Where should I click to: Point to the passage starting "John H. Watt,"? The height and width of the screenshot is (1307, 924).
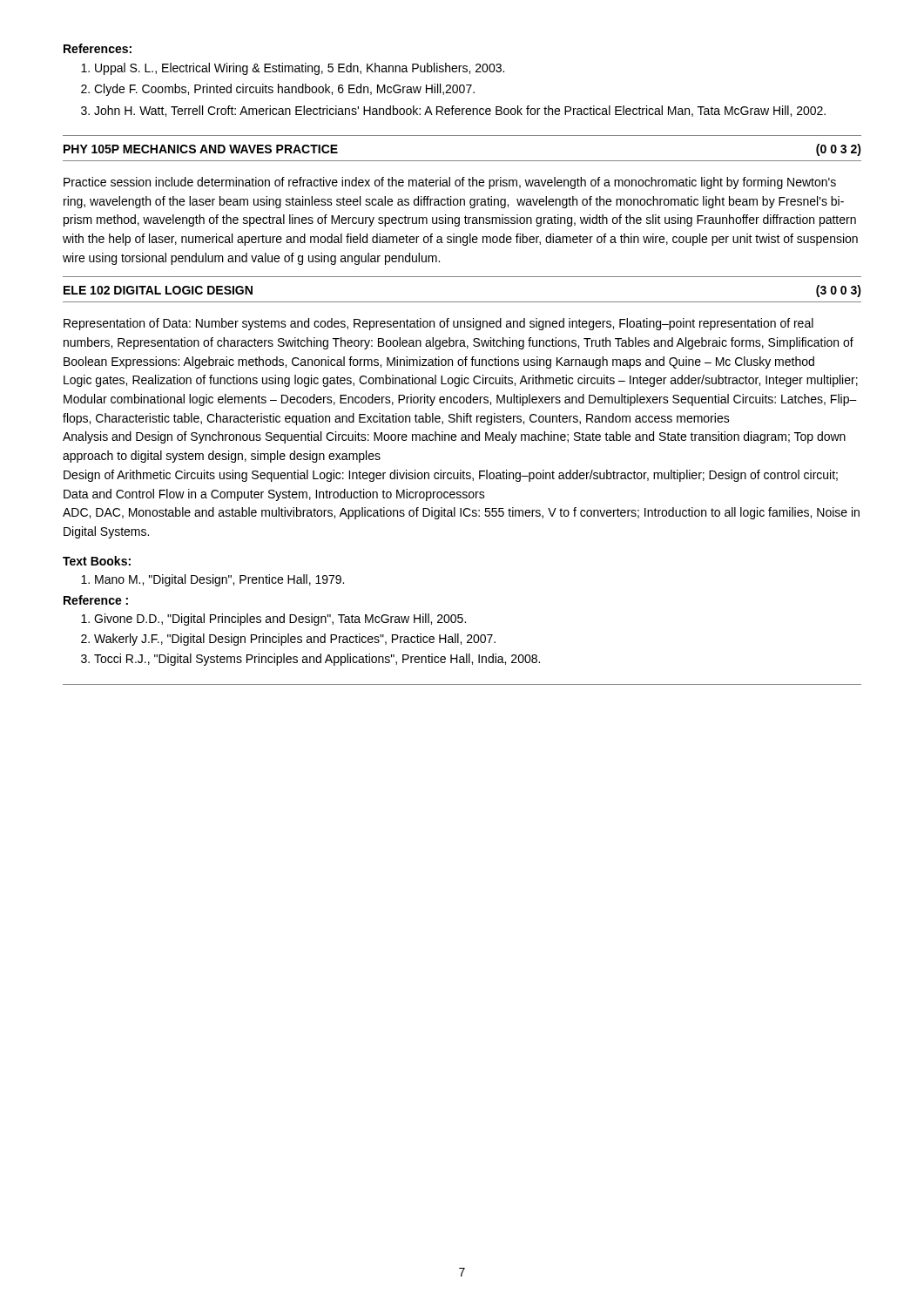tap(460, 110)
